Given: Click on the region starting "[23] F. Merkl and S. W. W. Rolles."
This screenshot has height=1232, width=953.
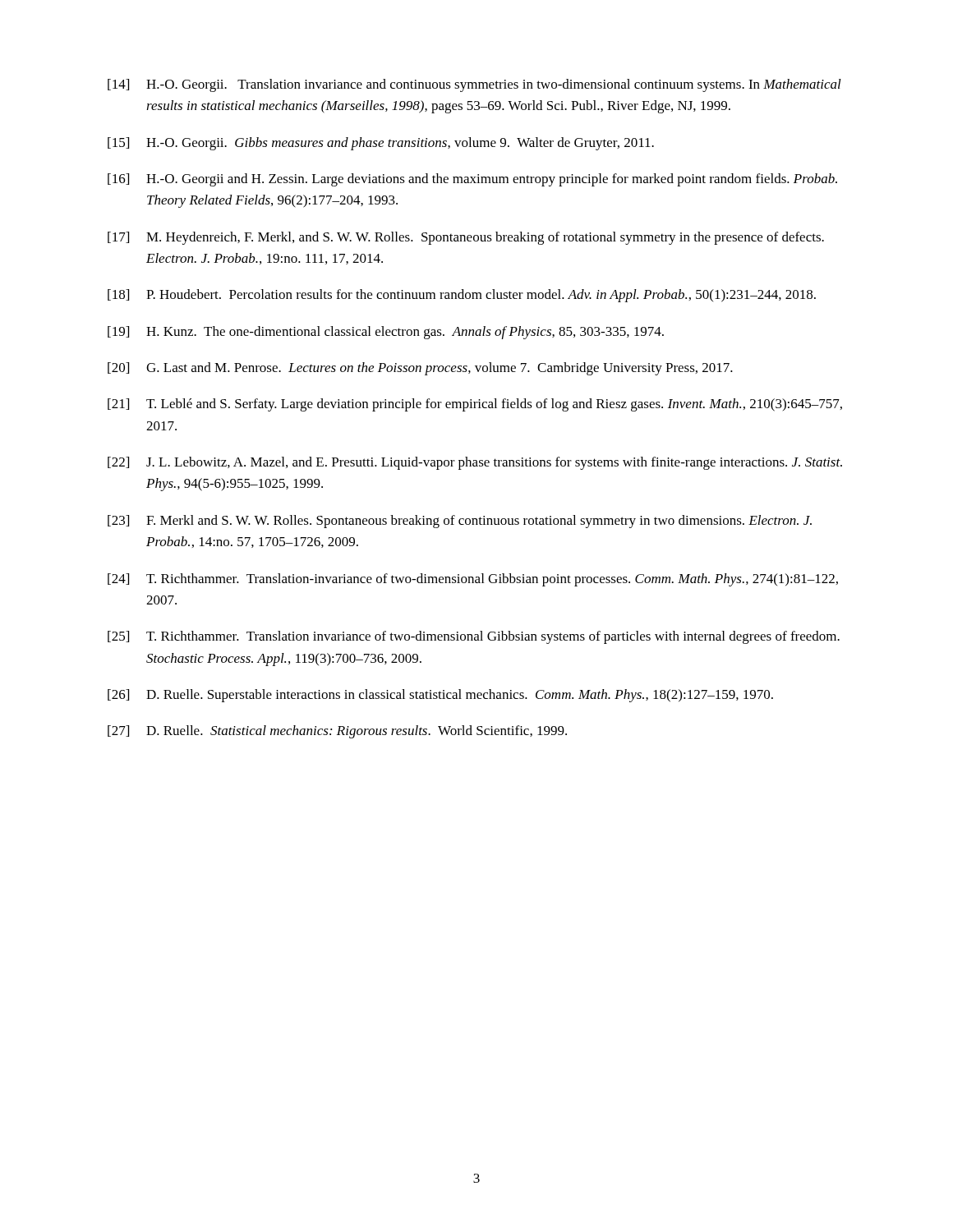Looking at the screenshot, I should pyautogui.click(x=476, y=532).
